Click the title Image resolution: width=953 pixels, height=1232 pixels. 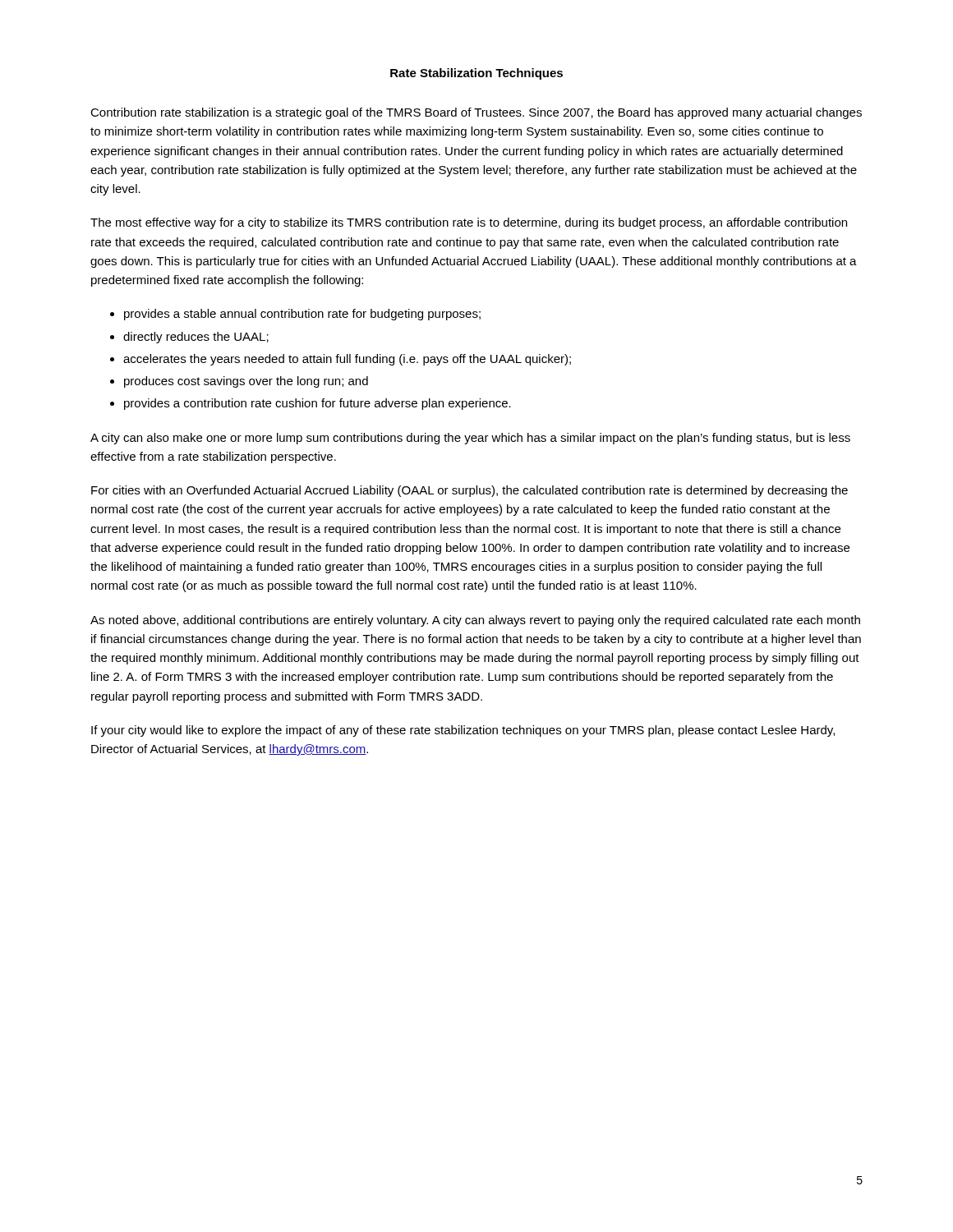pyautogui.click(x=476, y=73)
